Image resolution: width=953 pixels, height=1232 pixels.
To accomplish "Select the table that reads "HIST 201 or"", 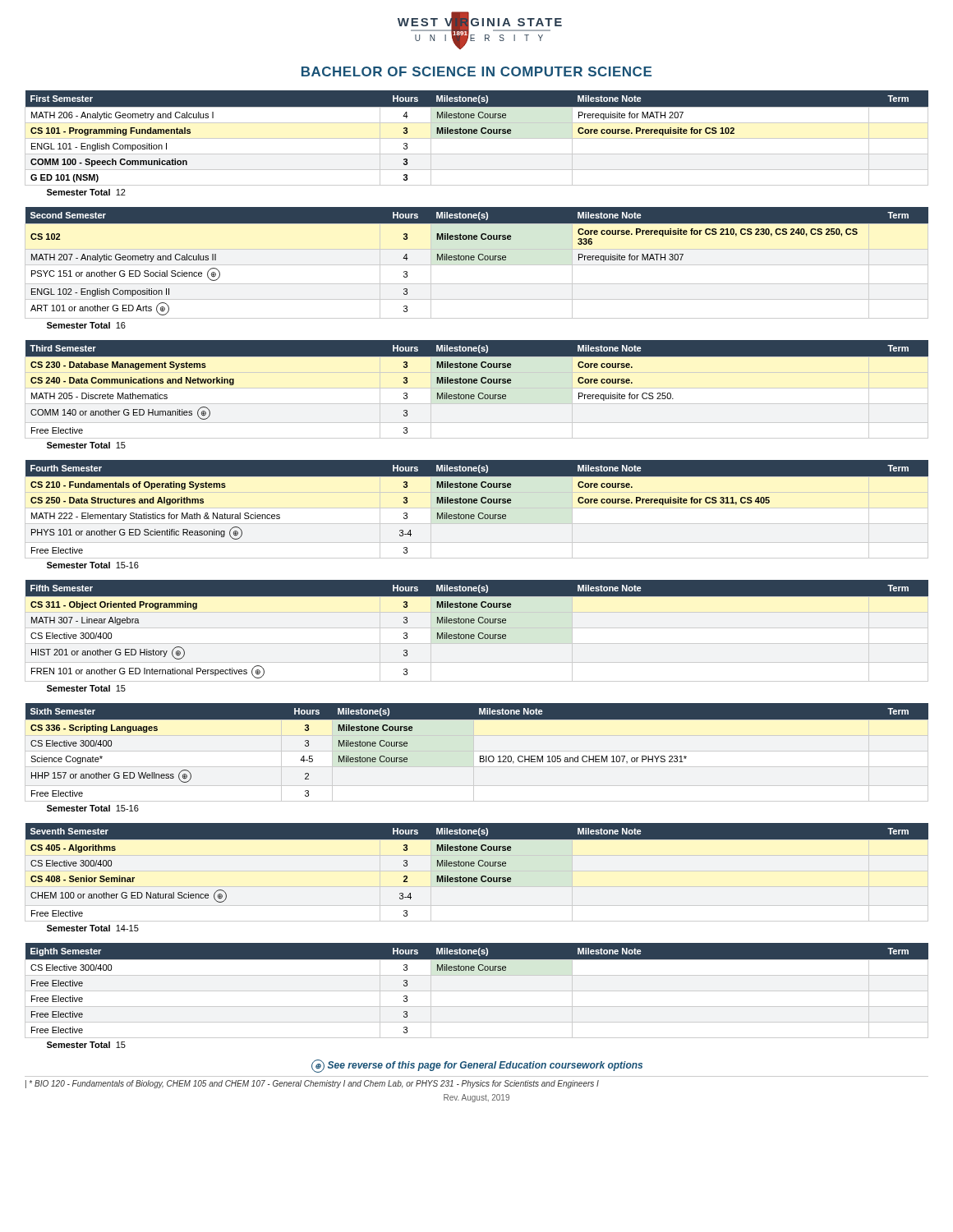I will click(476, 637).
